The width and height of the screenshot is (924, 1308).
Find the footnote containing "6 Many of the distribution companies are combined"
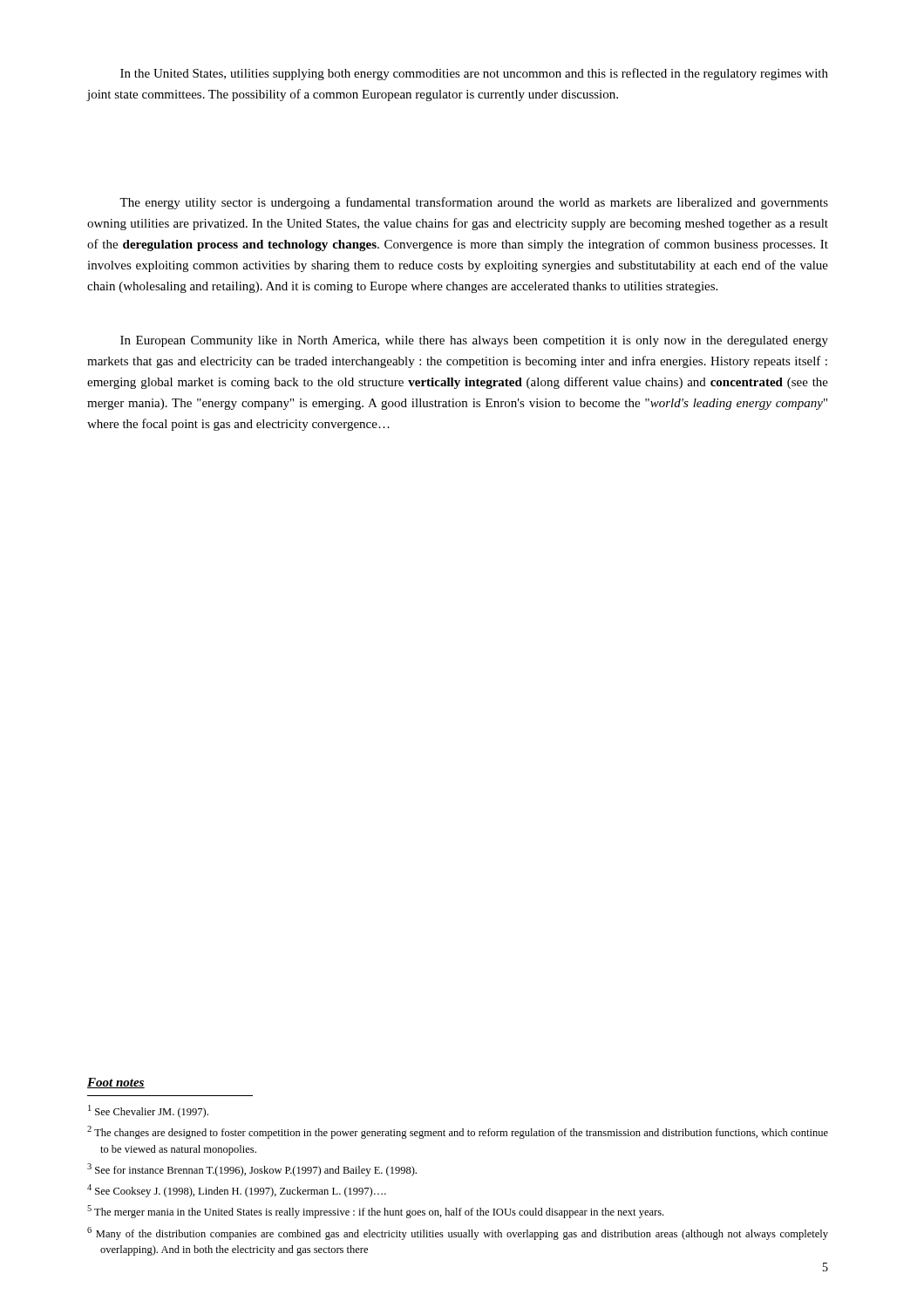(458, 1240)
